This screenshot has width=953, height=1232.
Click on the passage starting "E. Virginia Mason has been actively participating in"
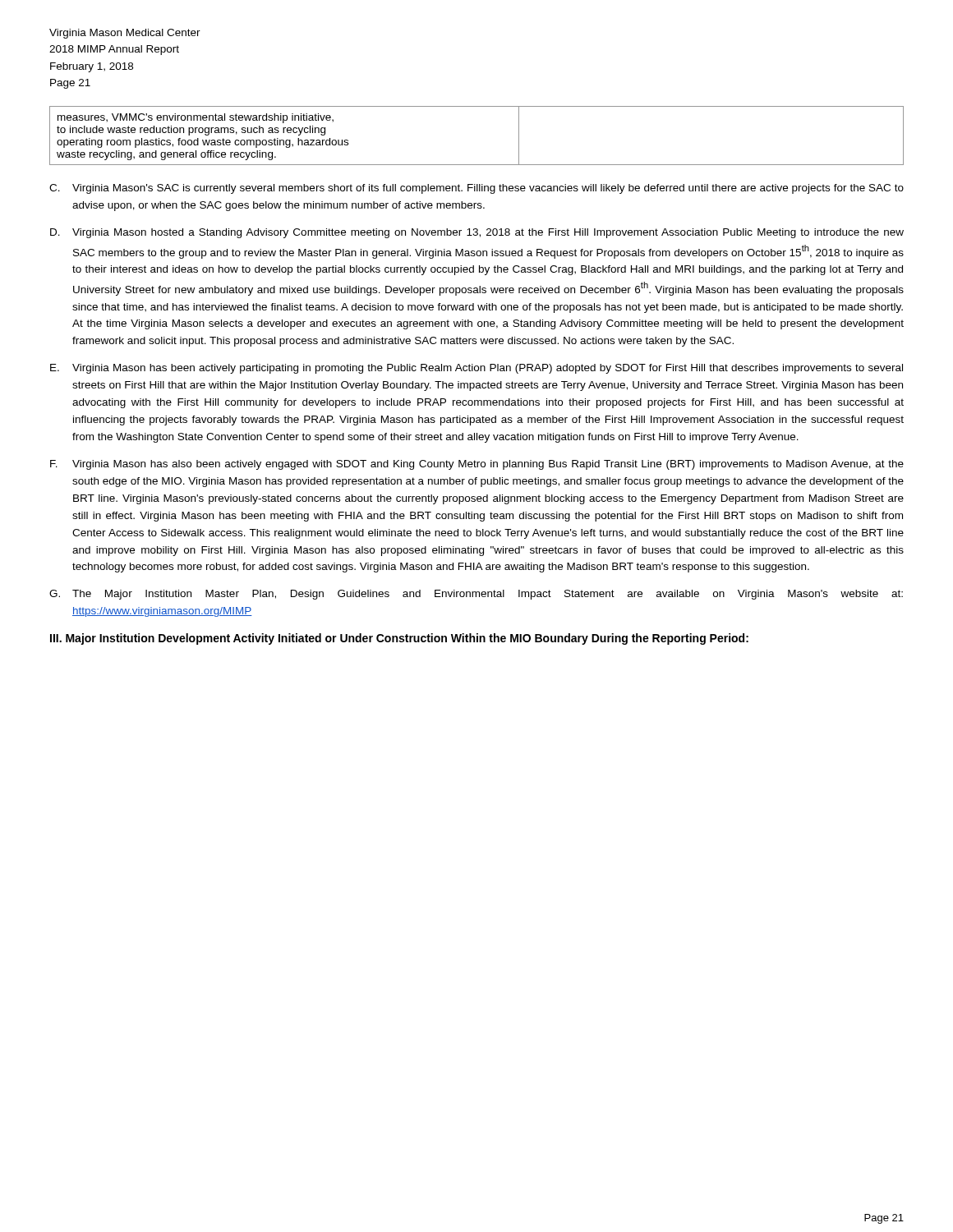[x=476, y=403]
